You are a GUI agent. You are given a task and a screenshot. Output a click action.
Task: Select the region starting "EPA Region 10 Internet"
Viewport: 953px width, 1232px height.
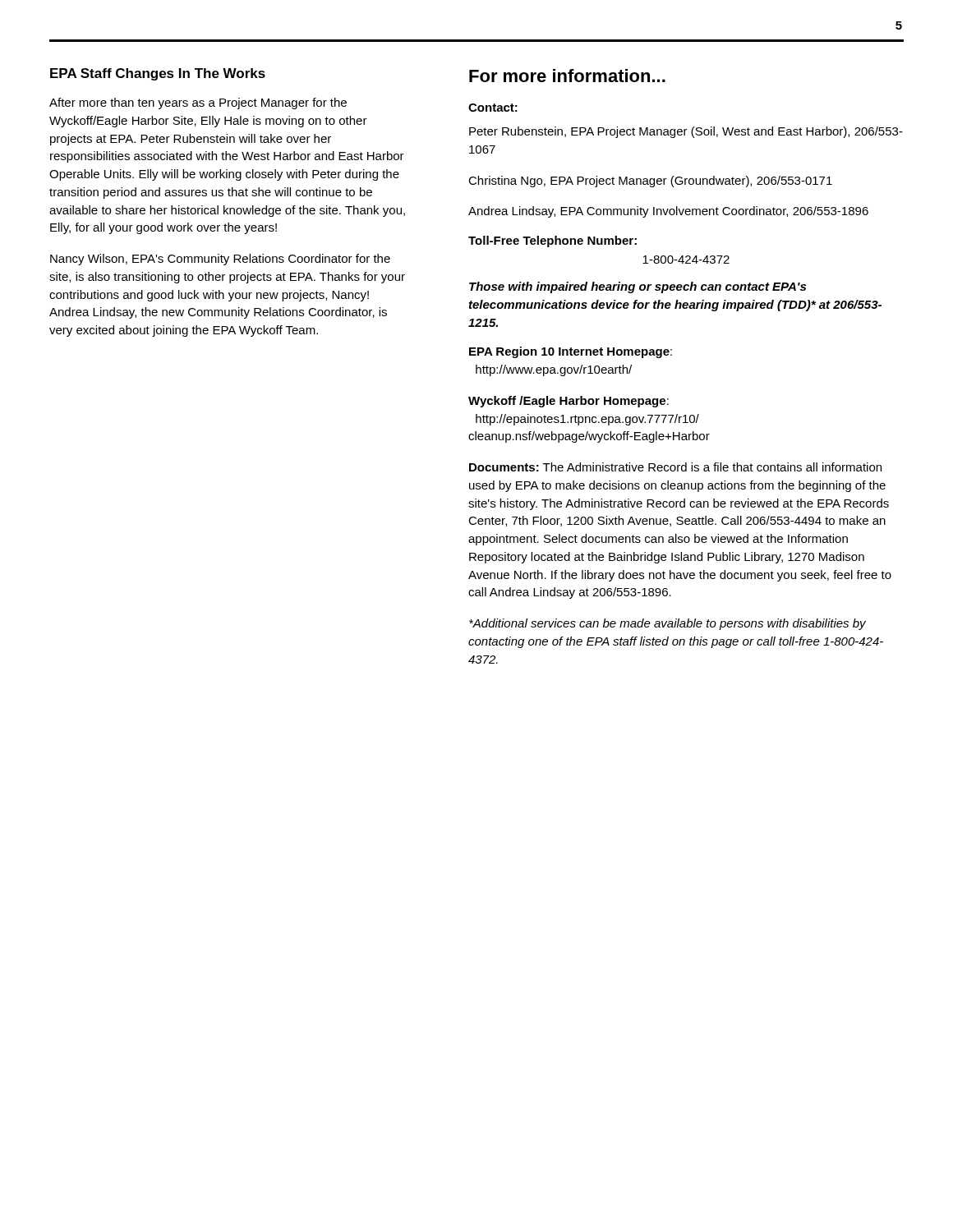point(571,360)
